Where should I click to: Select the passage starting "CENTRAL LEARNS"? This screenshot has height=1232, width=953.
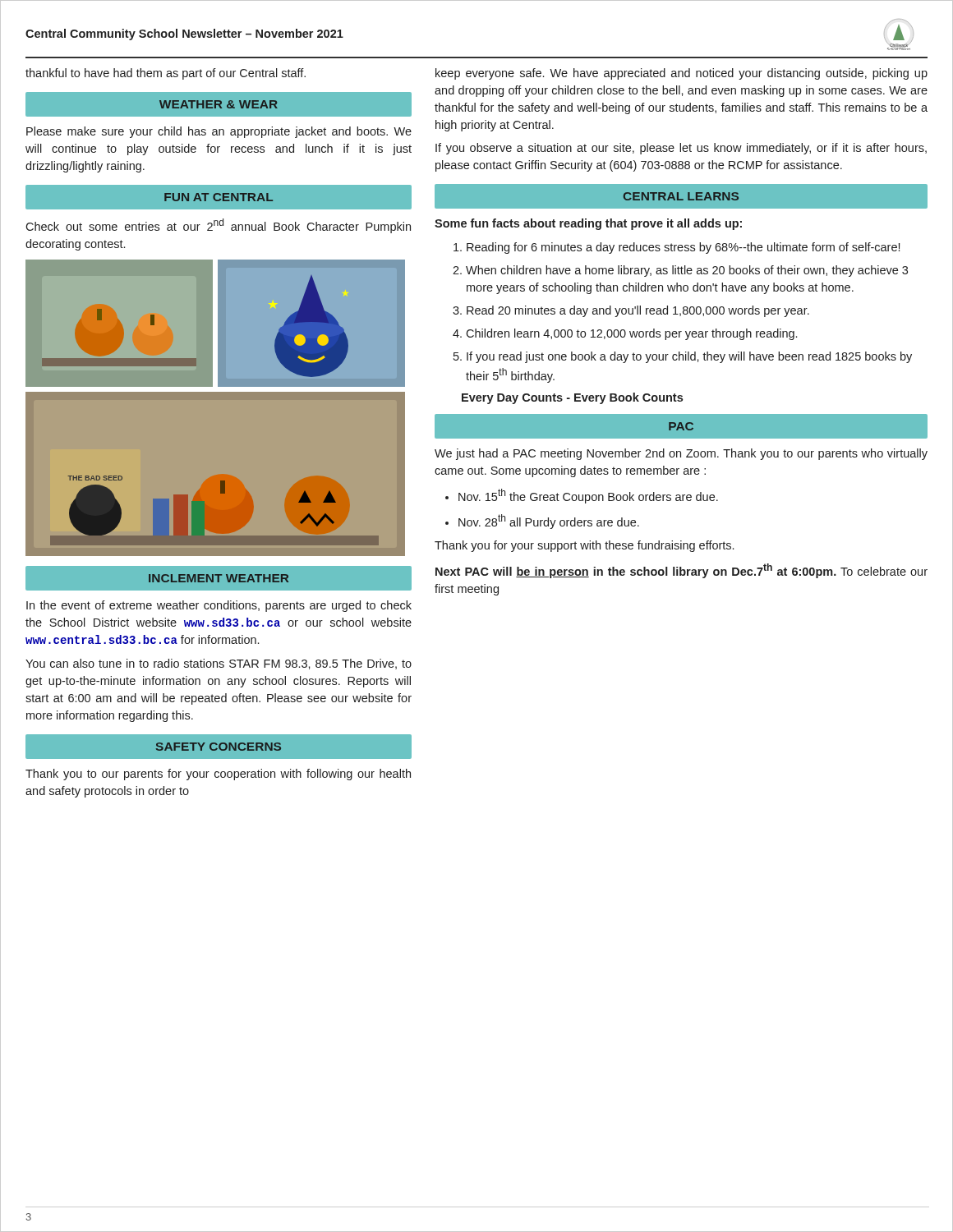pyautogui.click(x=681, y=196)
